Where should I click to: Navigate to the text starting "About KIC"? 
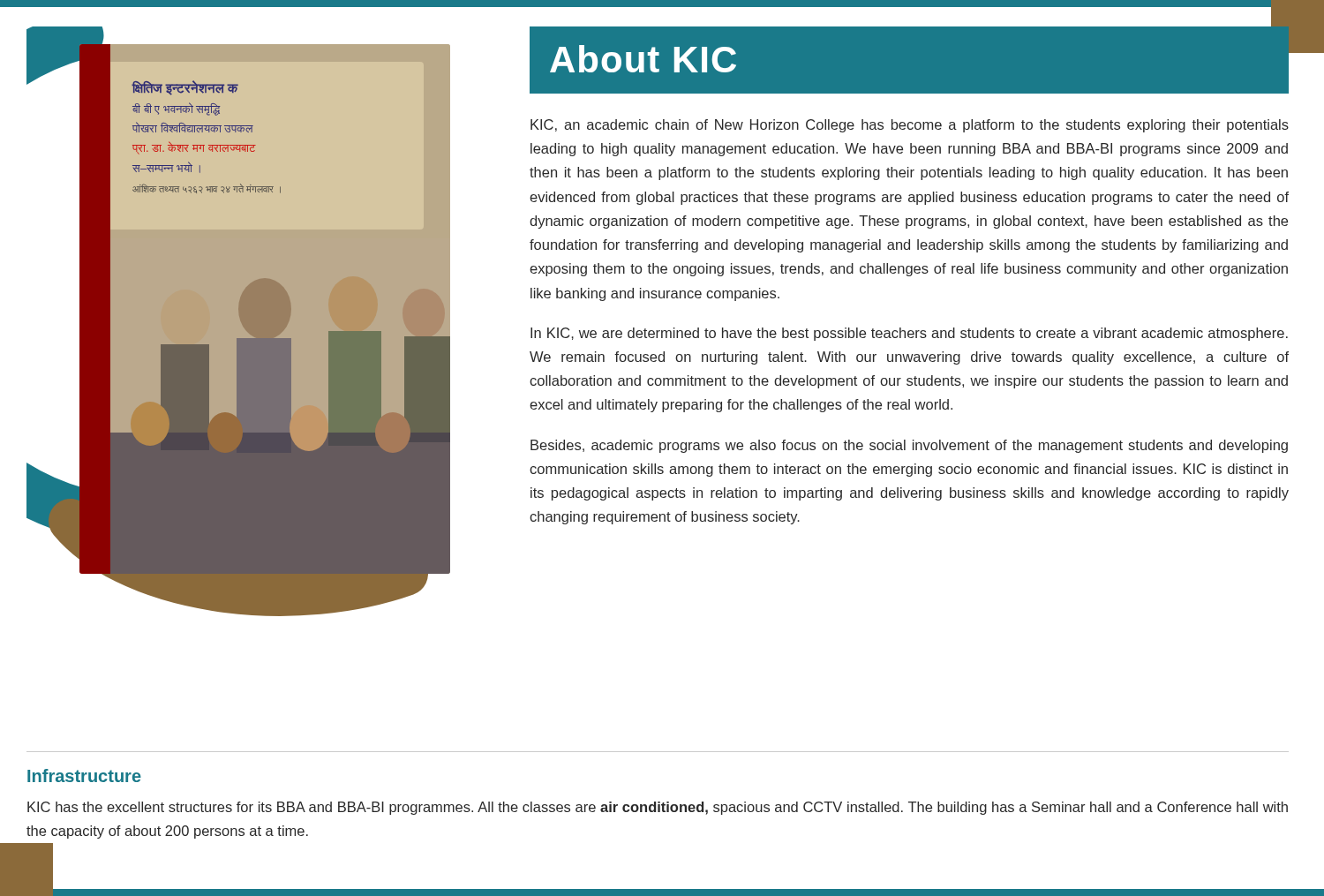tap(643, 59)
